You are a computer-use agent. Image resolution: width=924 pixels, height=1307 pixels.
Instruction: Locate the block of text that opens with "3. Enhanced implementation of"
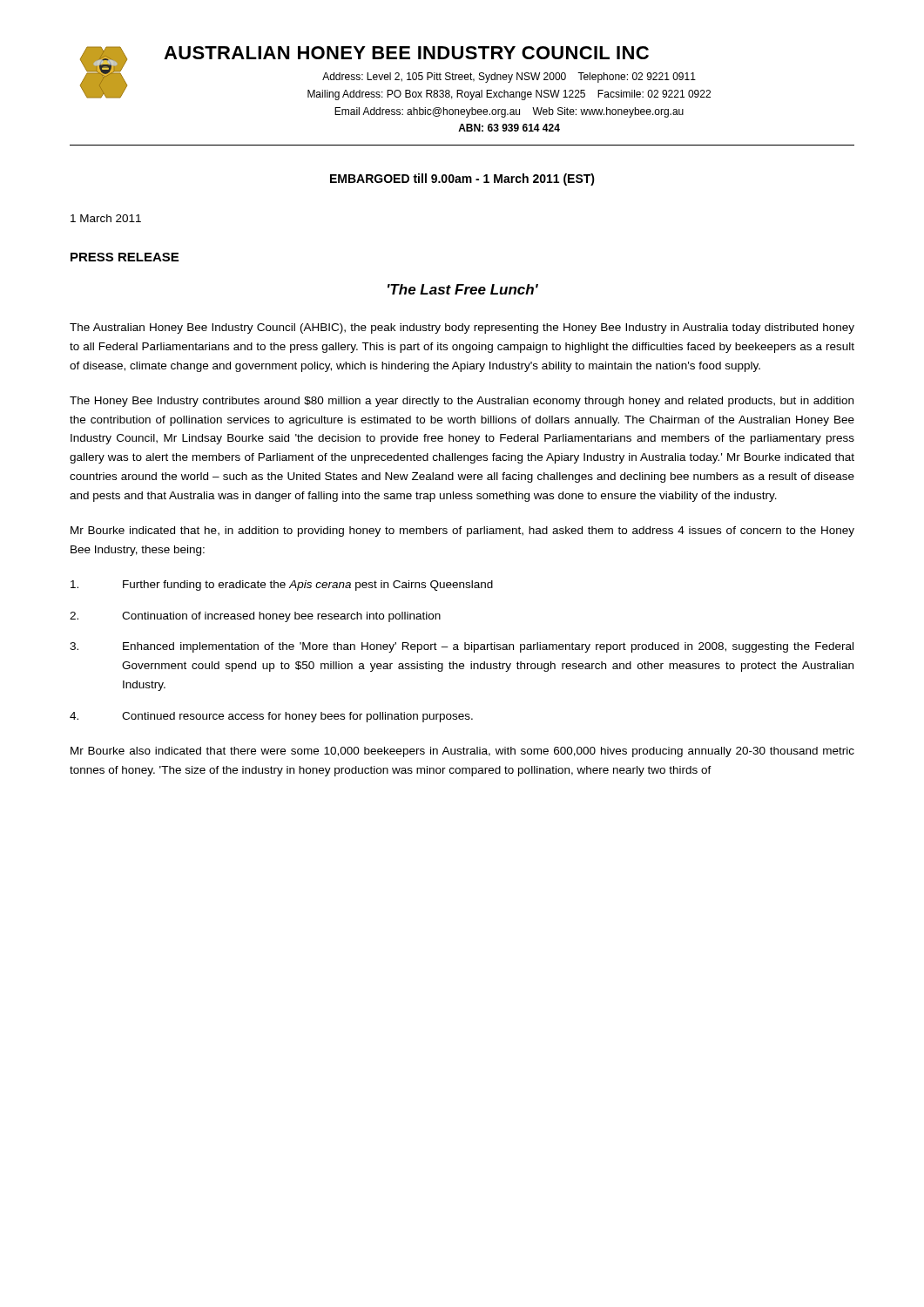pos(462,666)
